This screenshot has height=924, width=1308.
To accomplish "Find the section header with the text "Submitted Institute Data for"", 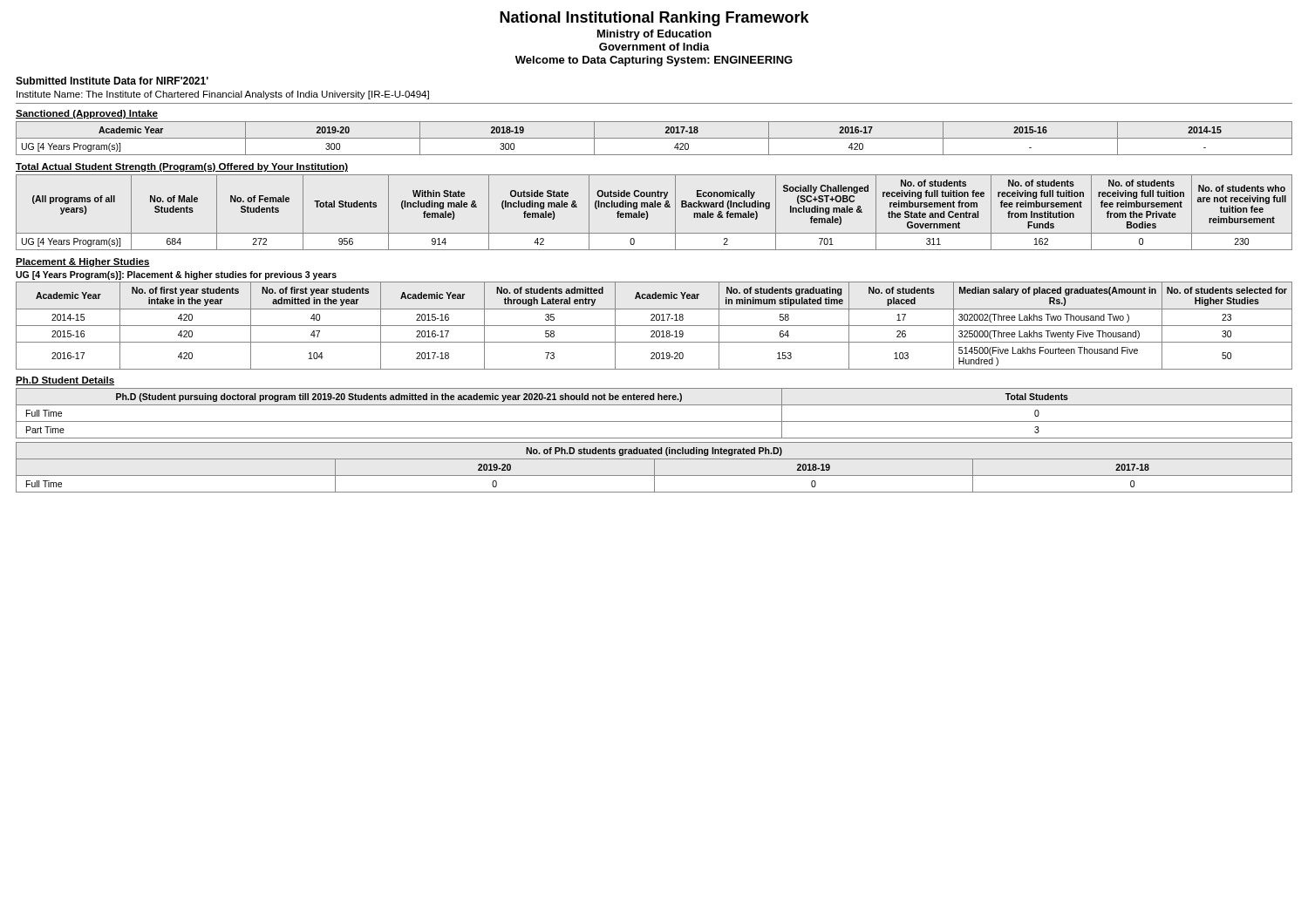I will point(112,81).
